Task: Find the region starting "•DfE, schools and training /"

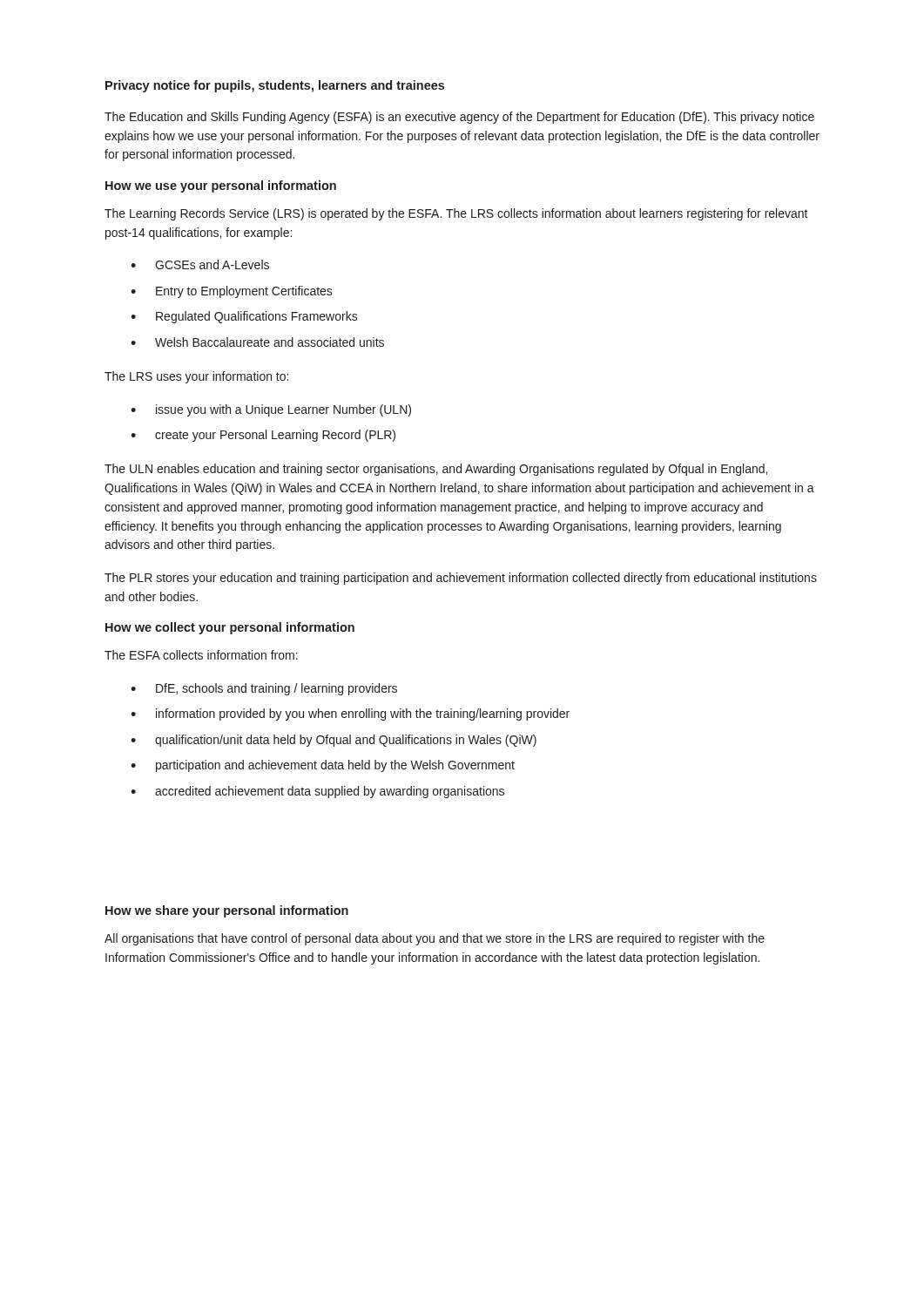Action: 264,690
